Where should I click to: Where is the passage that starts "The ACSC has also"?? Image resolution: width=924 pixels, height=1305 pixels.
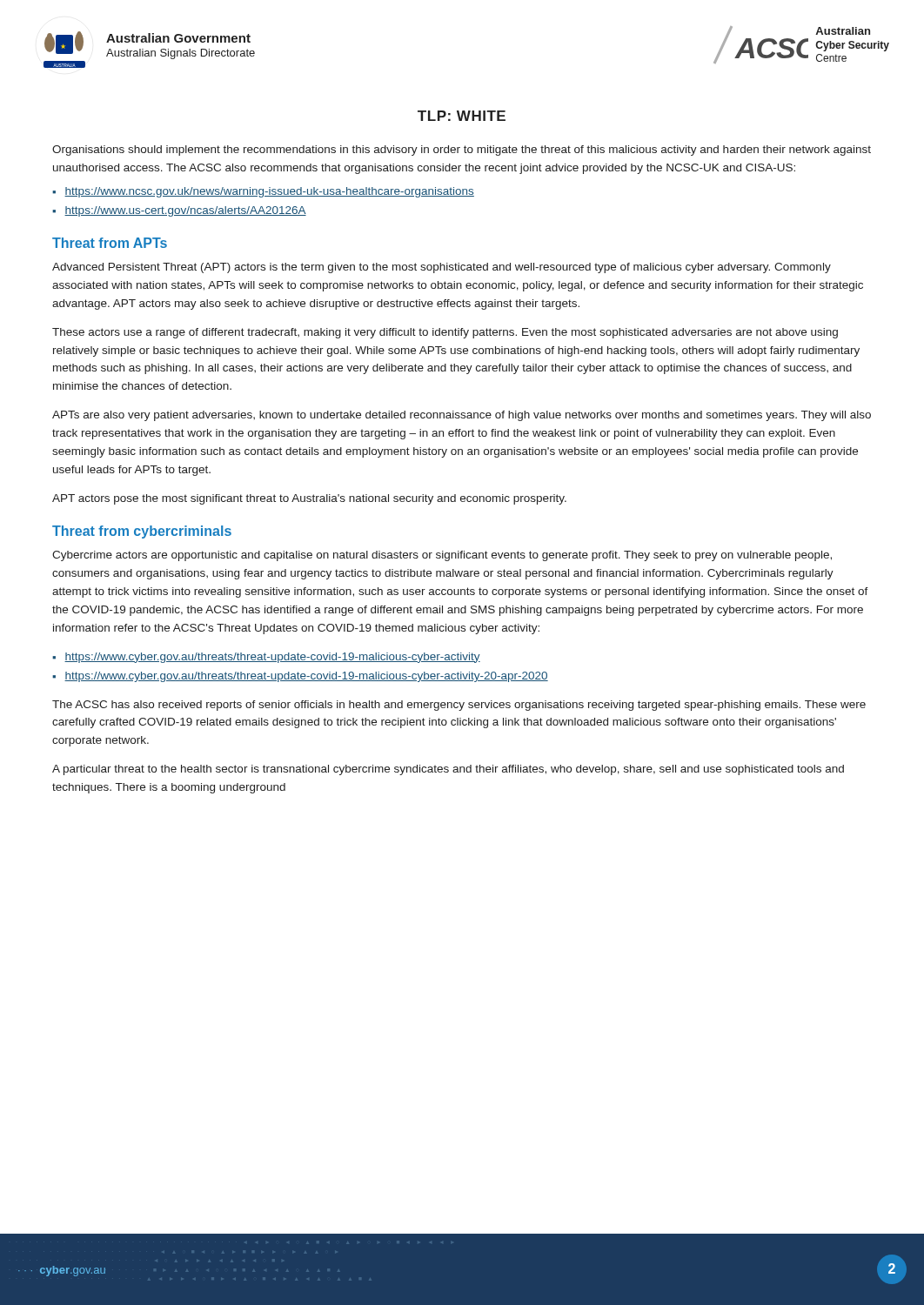[459, 722]
